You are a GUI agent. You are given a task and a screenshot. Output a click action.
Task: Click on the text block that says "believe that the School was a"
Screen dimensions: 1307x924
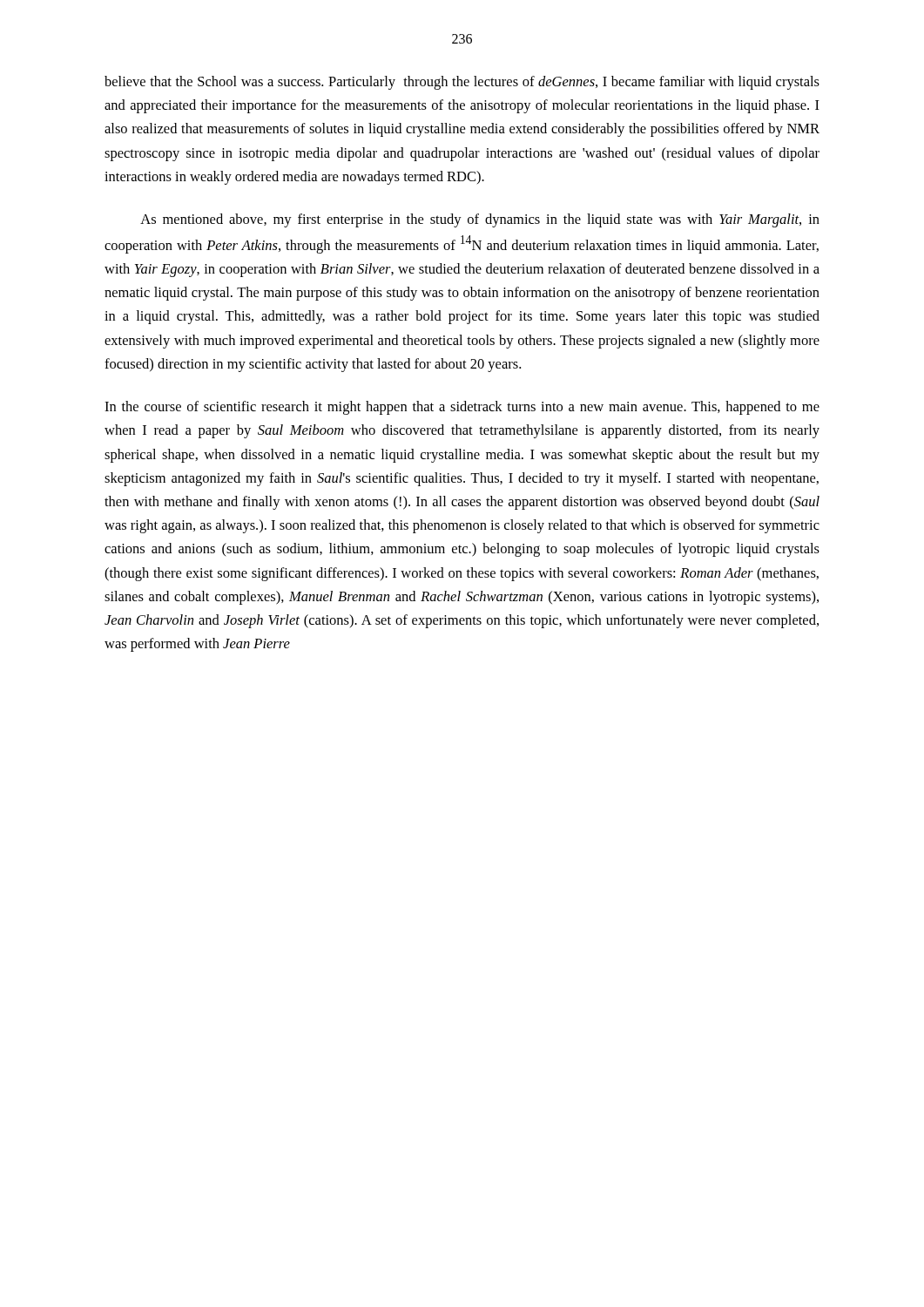(462, 129)
